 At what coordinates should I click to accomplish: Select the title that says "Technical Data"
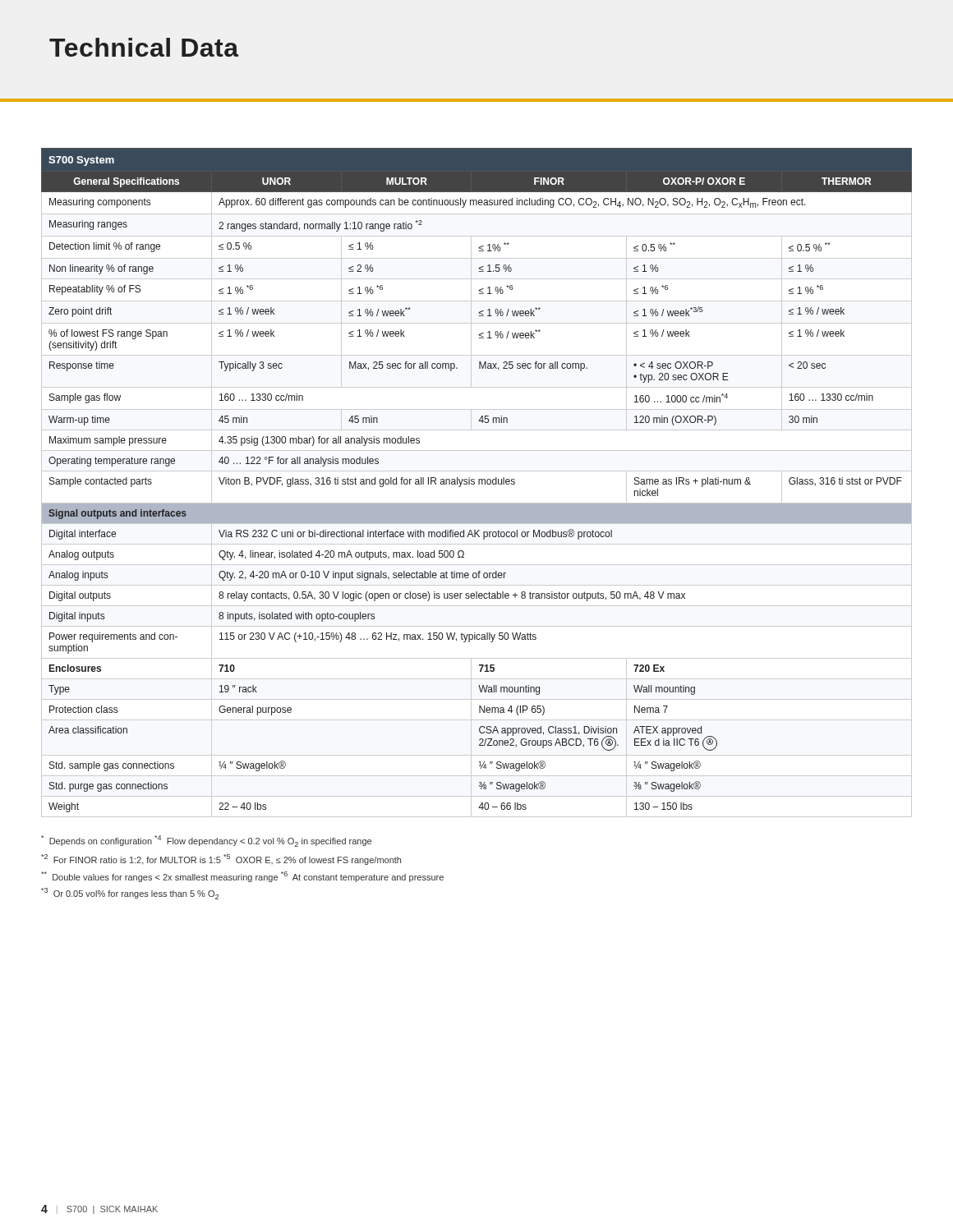[x=144, y=48]
